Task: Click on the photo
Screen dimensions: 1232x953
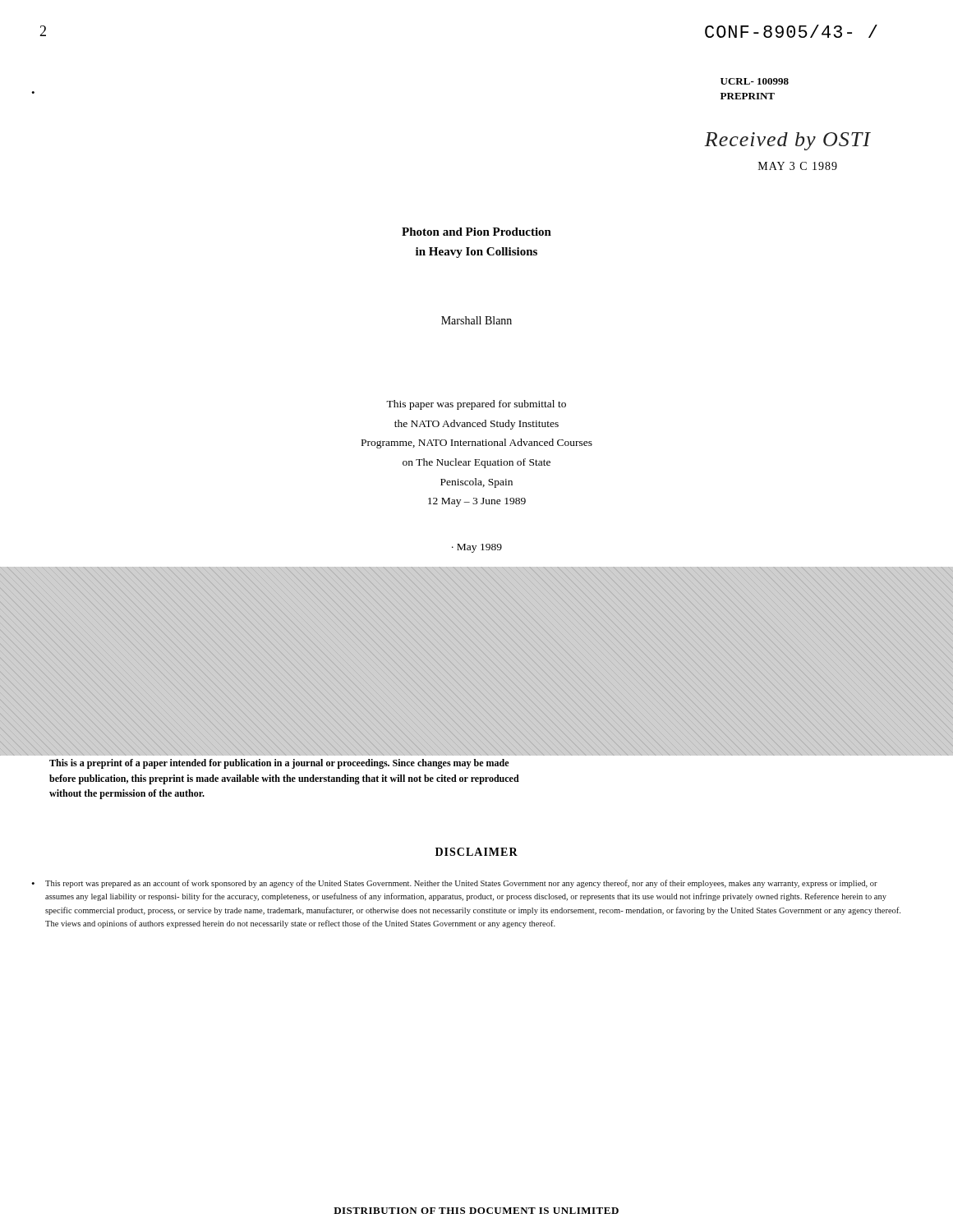Action: click(476, 661)
